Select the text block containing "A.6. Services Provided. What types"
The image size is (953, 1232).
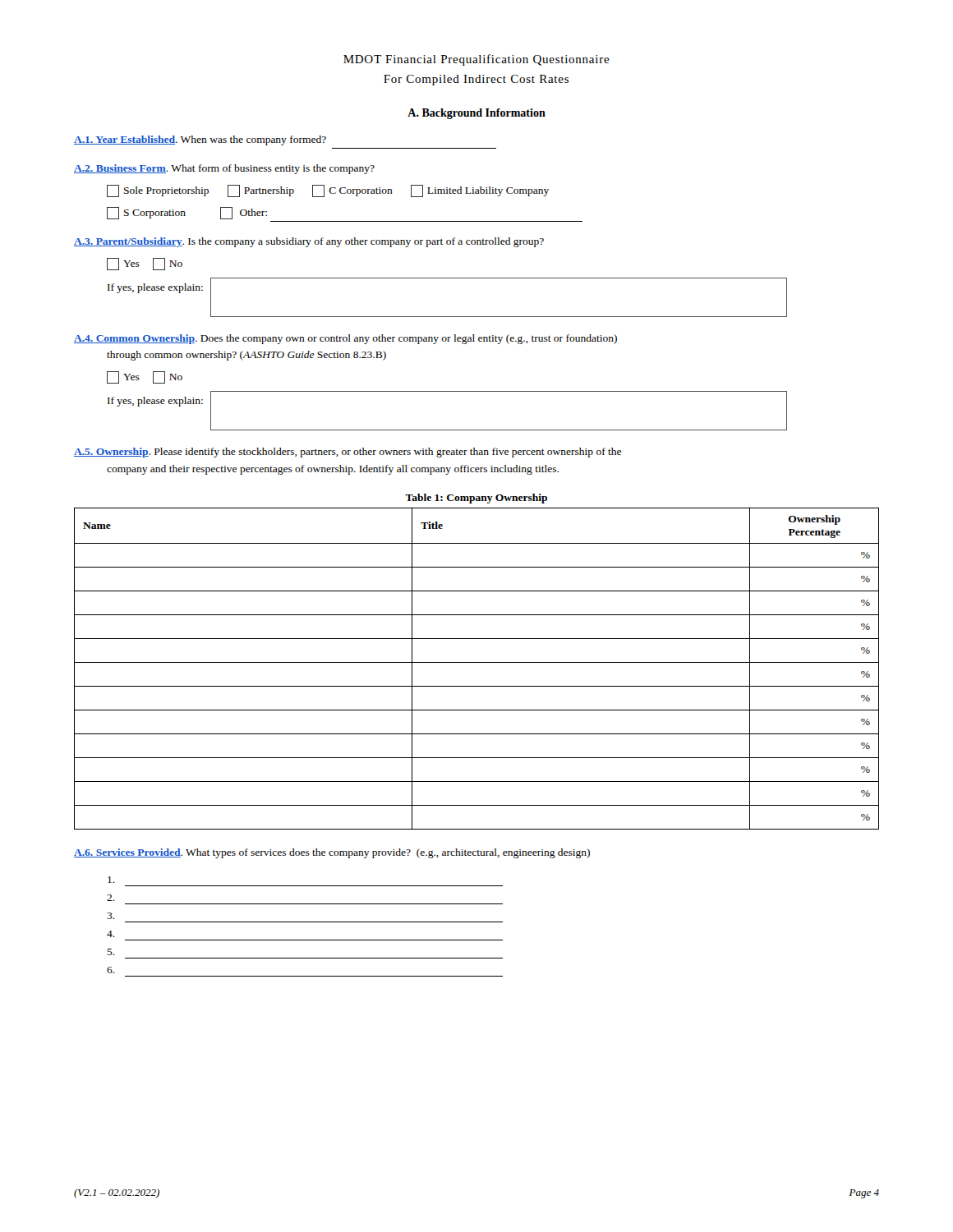tap(332, 852)
